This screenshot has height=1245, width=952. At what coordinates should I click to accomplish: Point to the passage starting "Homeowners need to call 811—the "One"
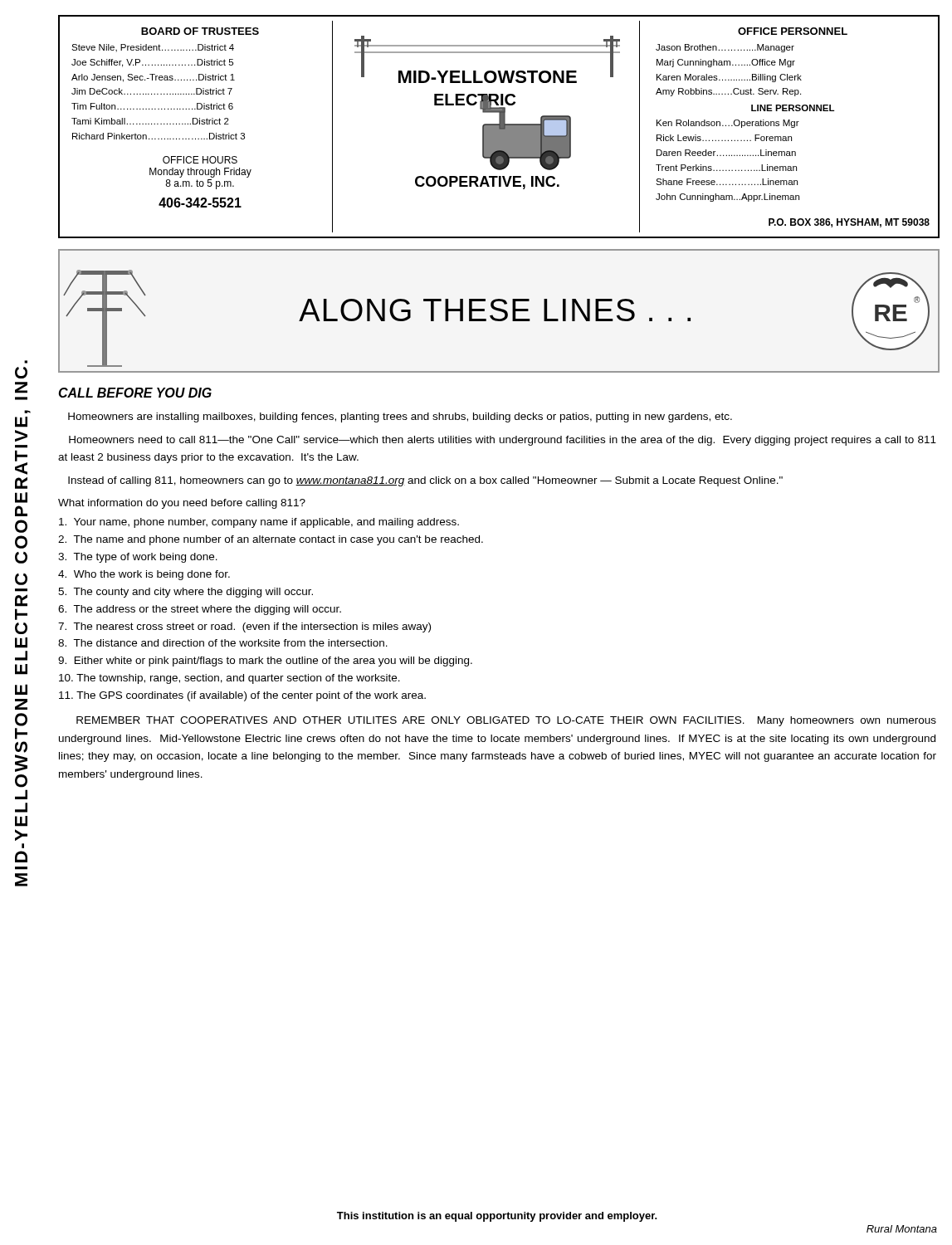[x=497, y=448]
